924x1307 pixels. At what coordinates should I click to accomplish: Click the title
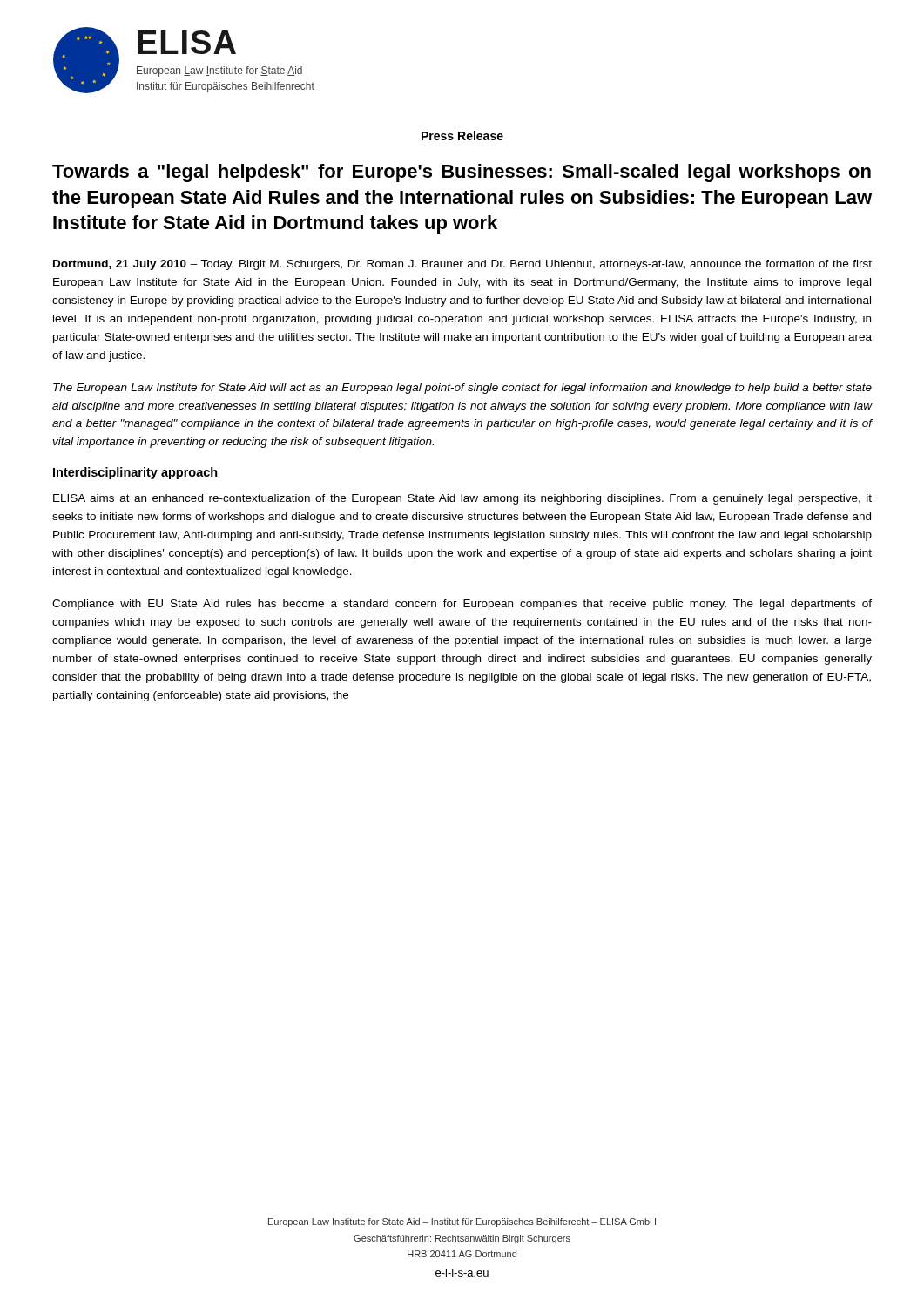(462, 197)
